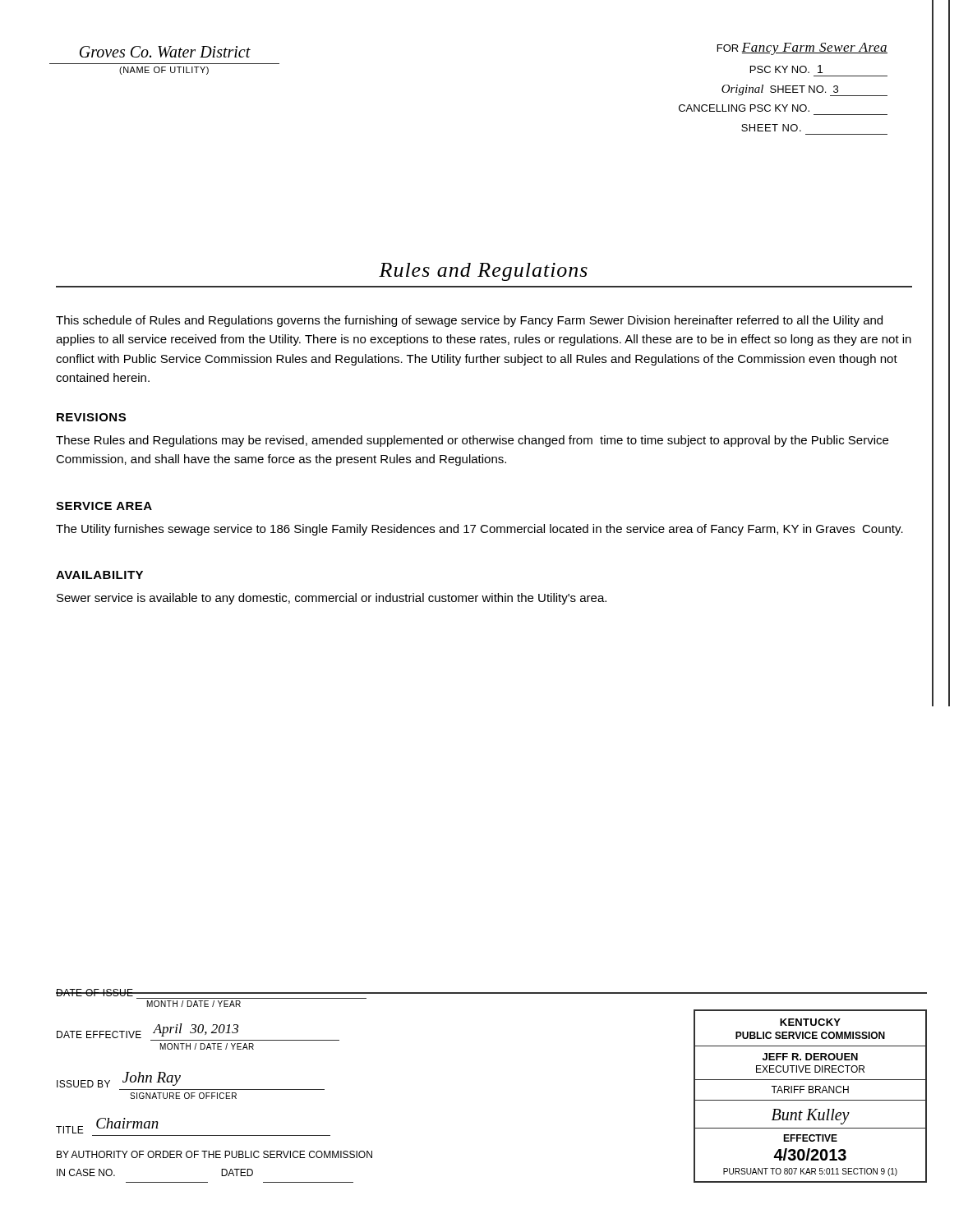
Task: Find the text block that says "Groves Co. Water"
Action: (164, 59)
